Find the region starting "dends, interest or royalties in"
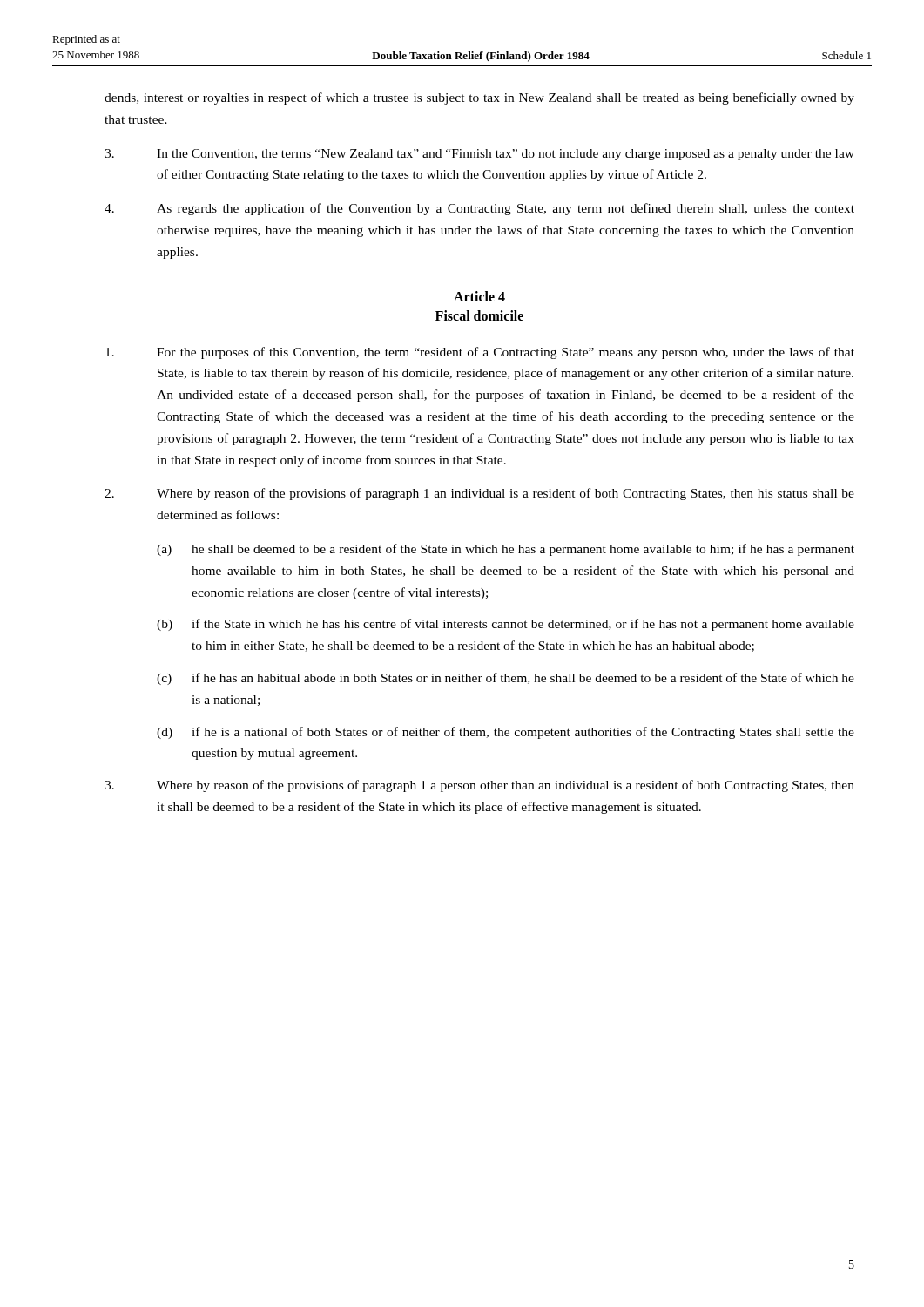 pyautogui.click(x=479, y=108)
